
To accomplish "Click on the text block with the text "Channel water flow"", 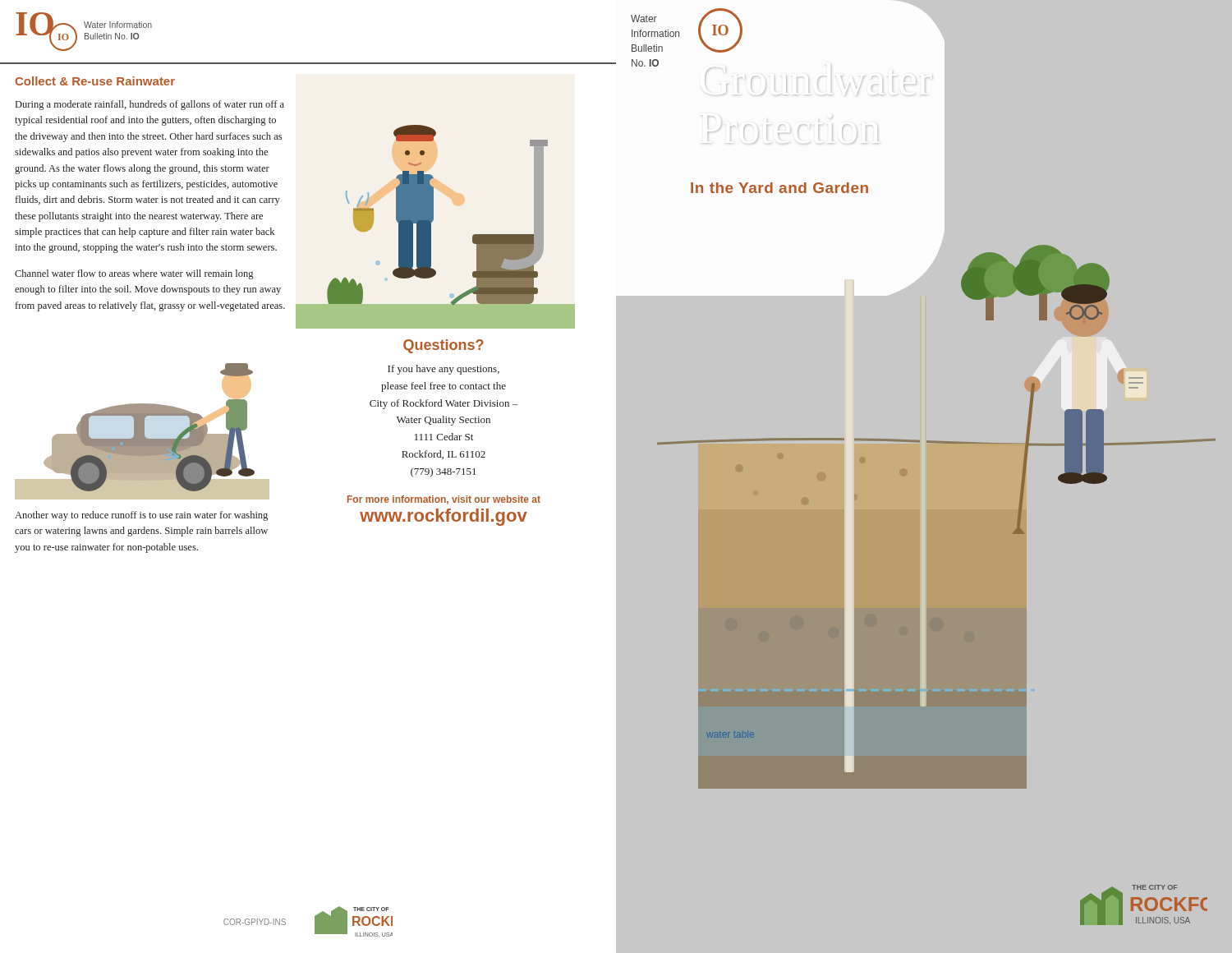I will tap(150, 289).
